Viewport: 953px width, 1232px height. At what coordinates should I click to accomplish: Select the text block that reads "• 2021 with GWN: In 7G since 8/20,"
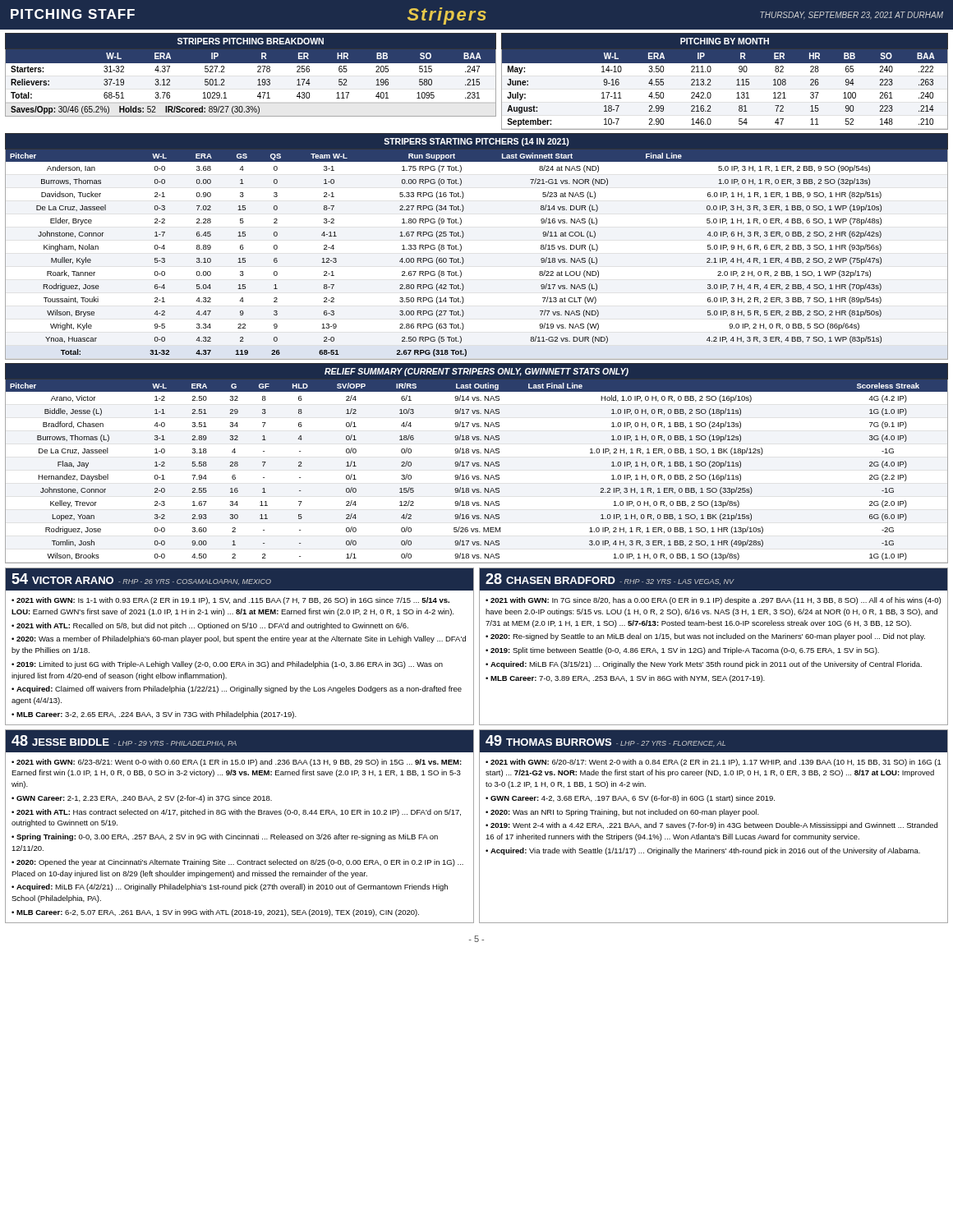(714, 639)
